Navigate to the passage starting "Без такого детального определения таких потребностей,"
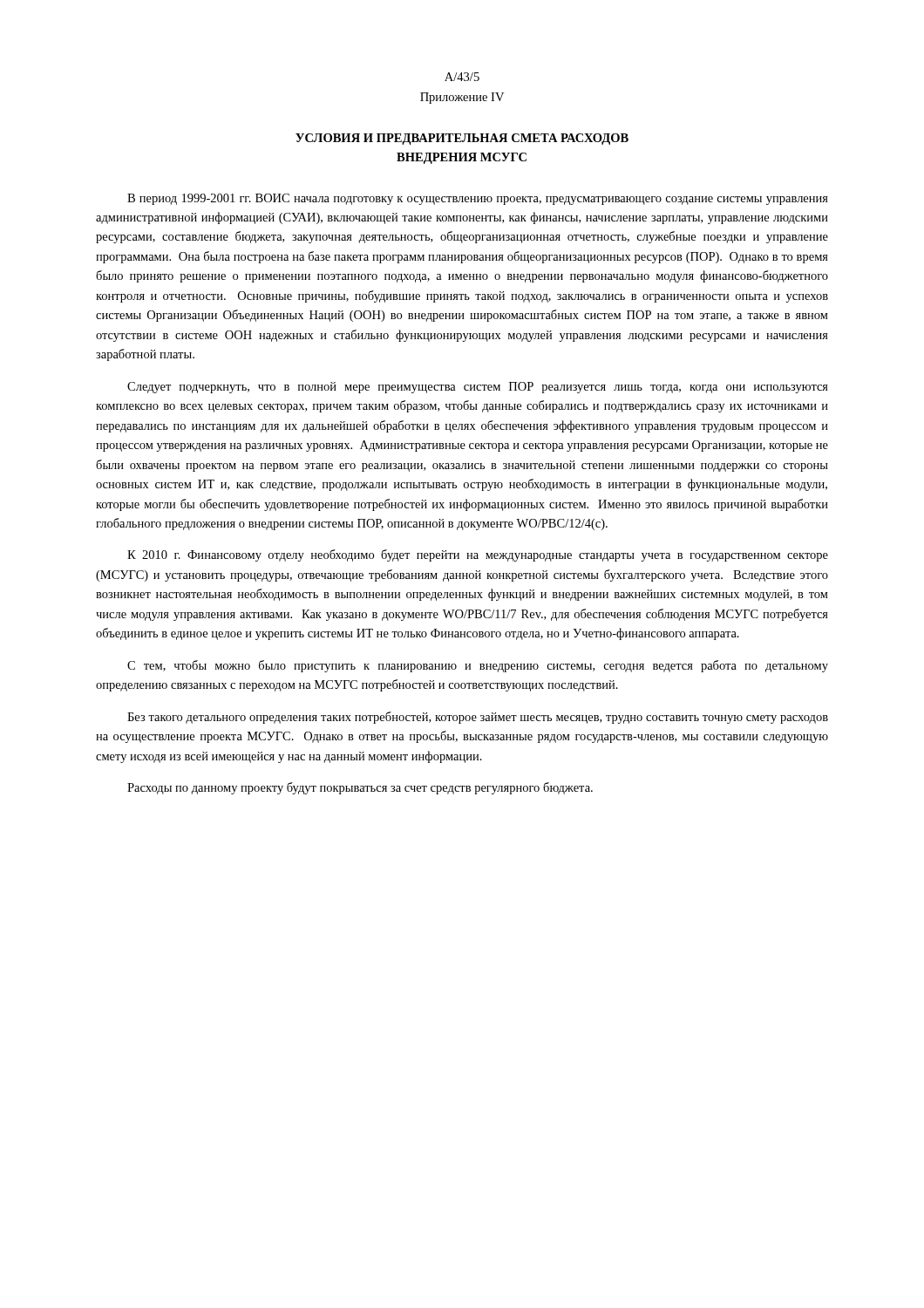 tap(462, 736)
